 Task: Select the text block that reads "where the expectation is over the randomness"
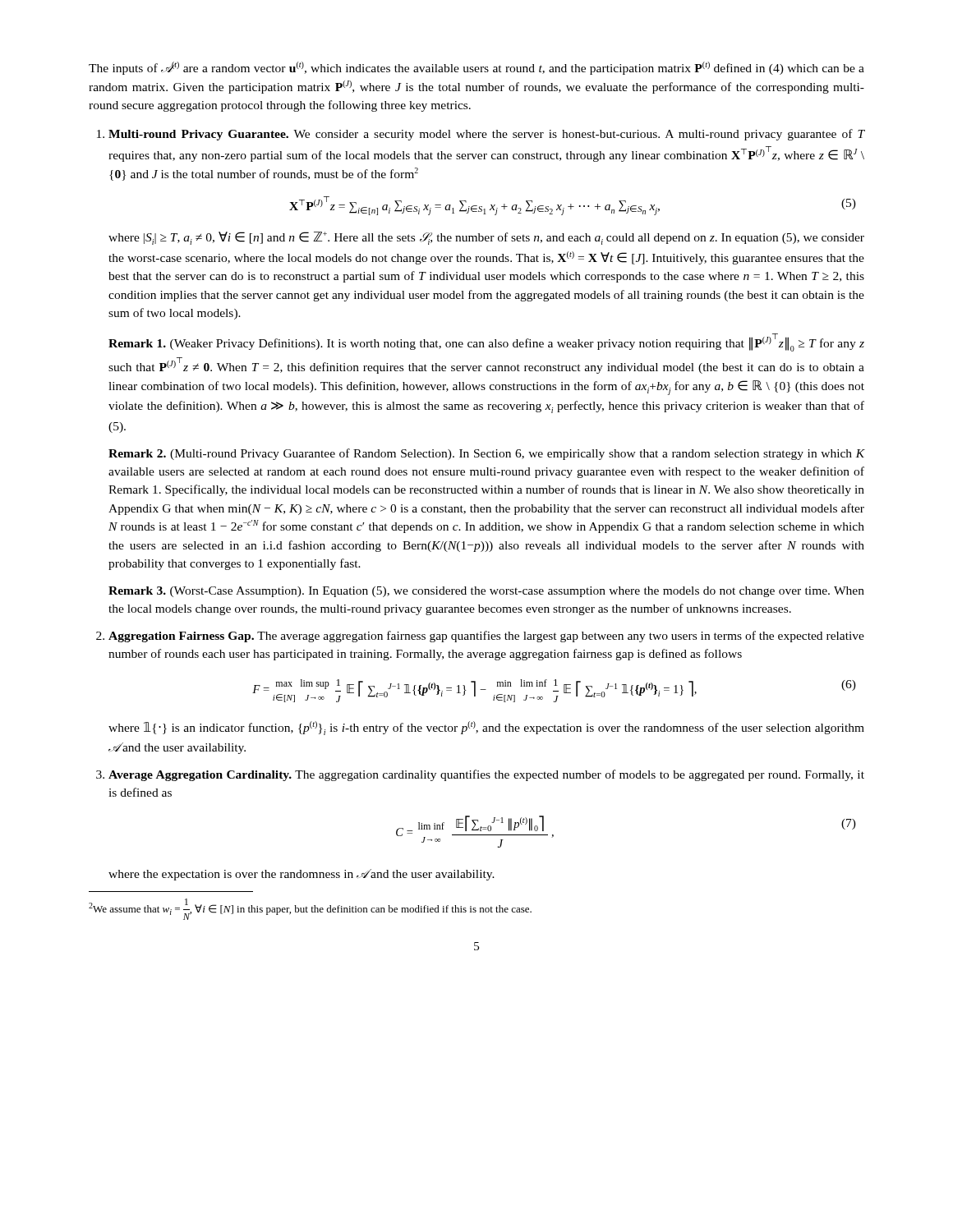[x=302, y=873]
